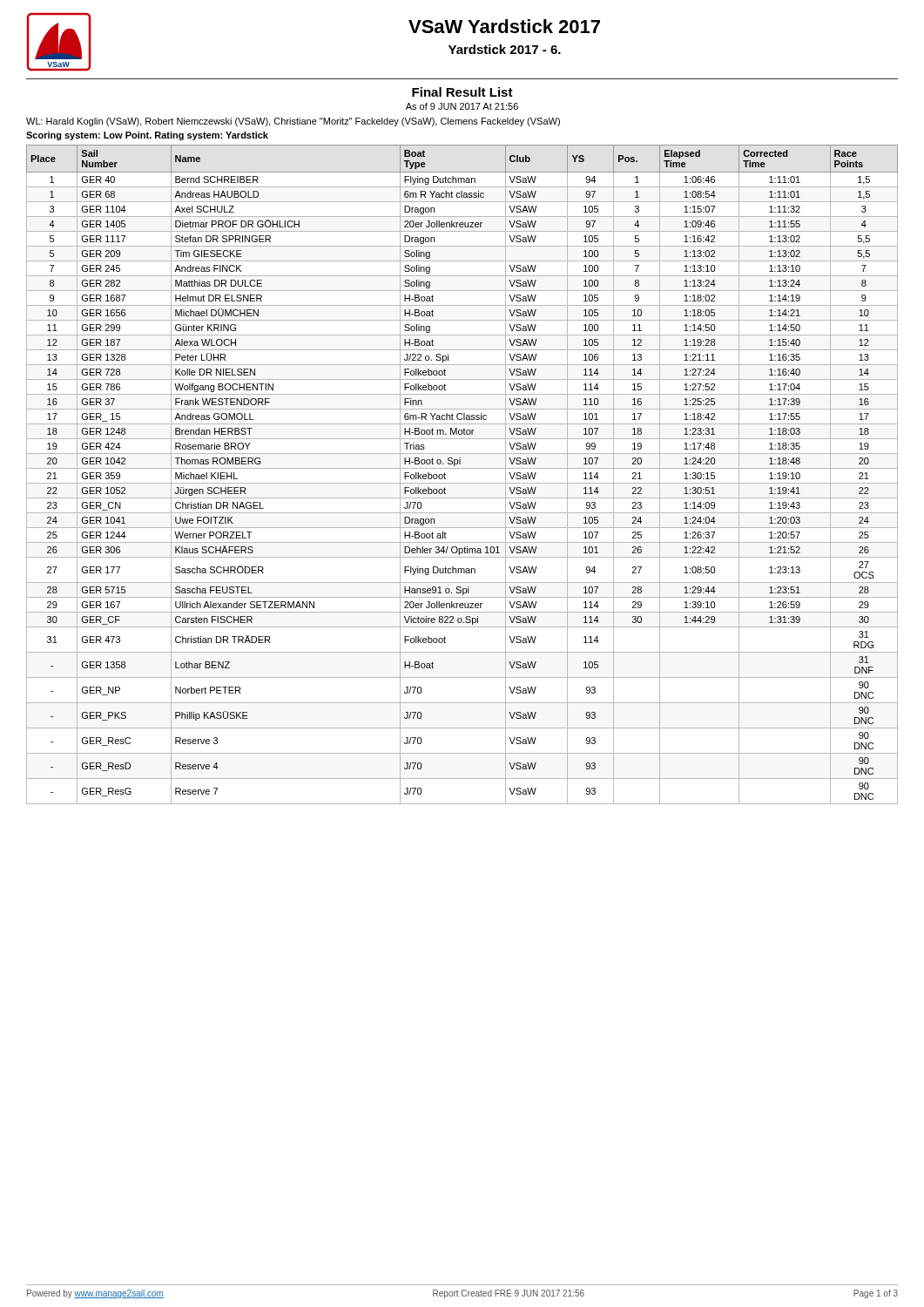
Task: Locate the text block that says "WL: Harald Koglin (VSaW), Robert Niemczewski"
Action: tap(293, 121)
